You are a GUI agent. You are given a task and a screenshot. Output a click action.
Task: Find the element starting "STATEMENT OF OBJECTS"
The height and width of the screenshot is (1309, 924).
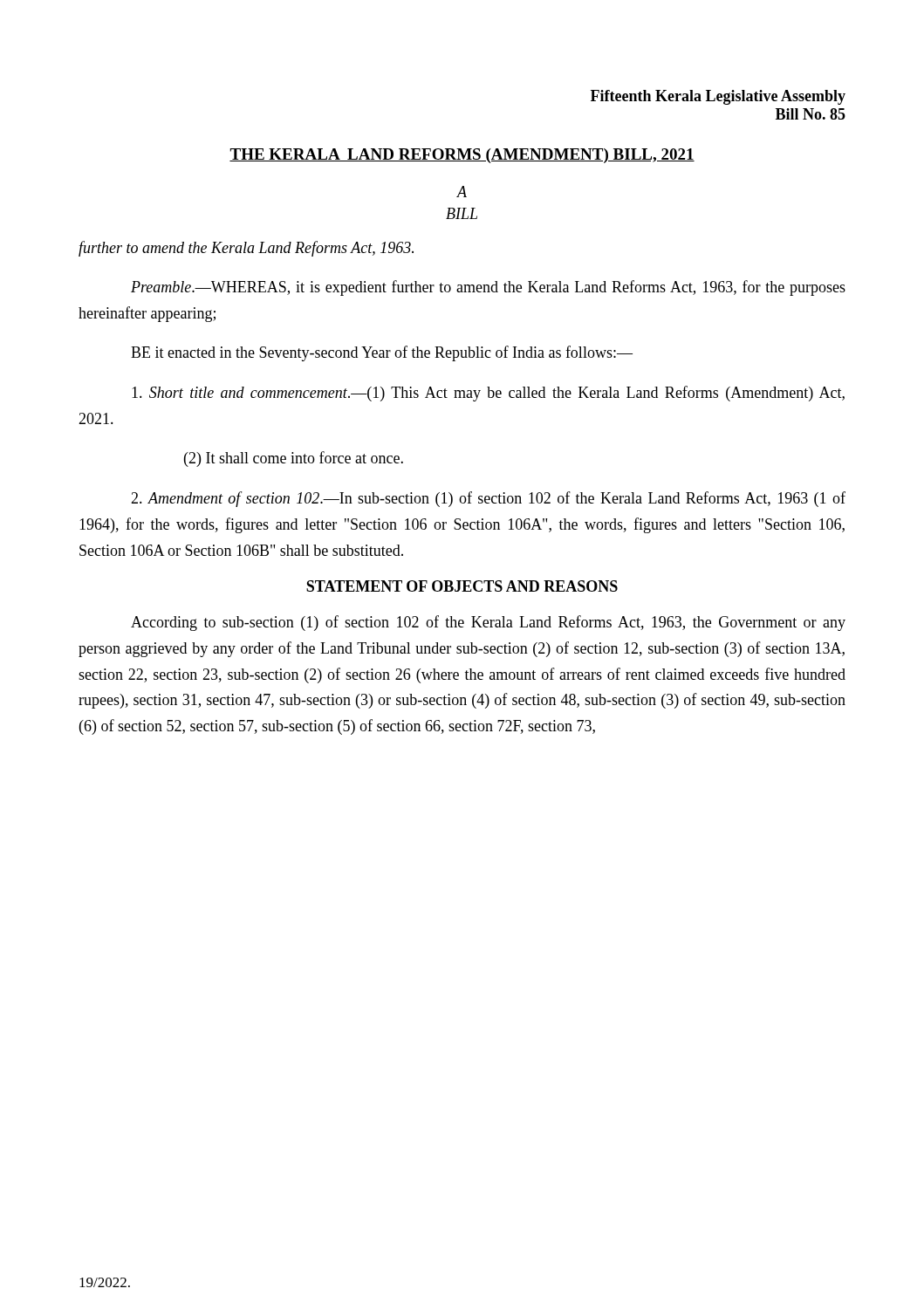[x=462, y=587]
